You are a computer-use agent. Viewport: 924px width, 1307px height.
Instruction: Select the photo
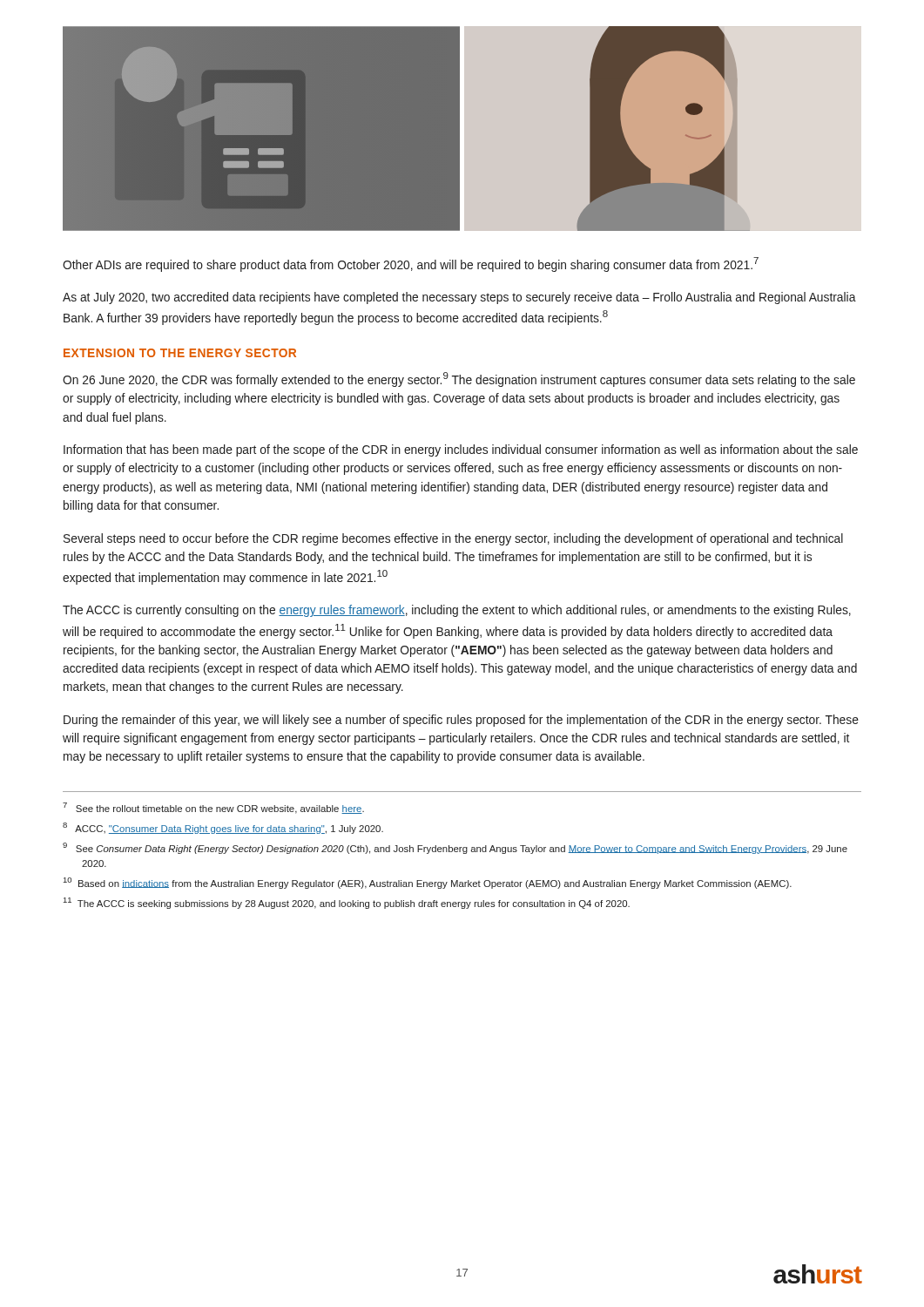point(462,129)
